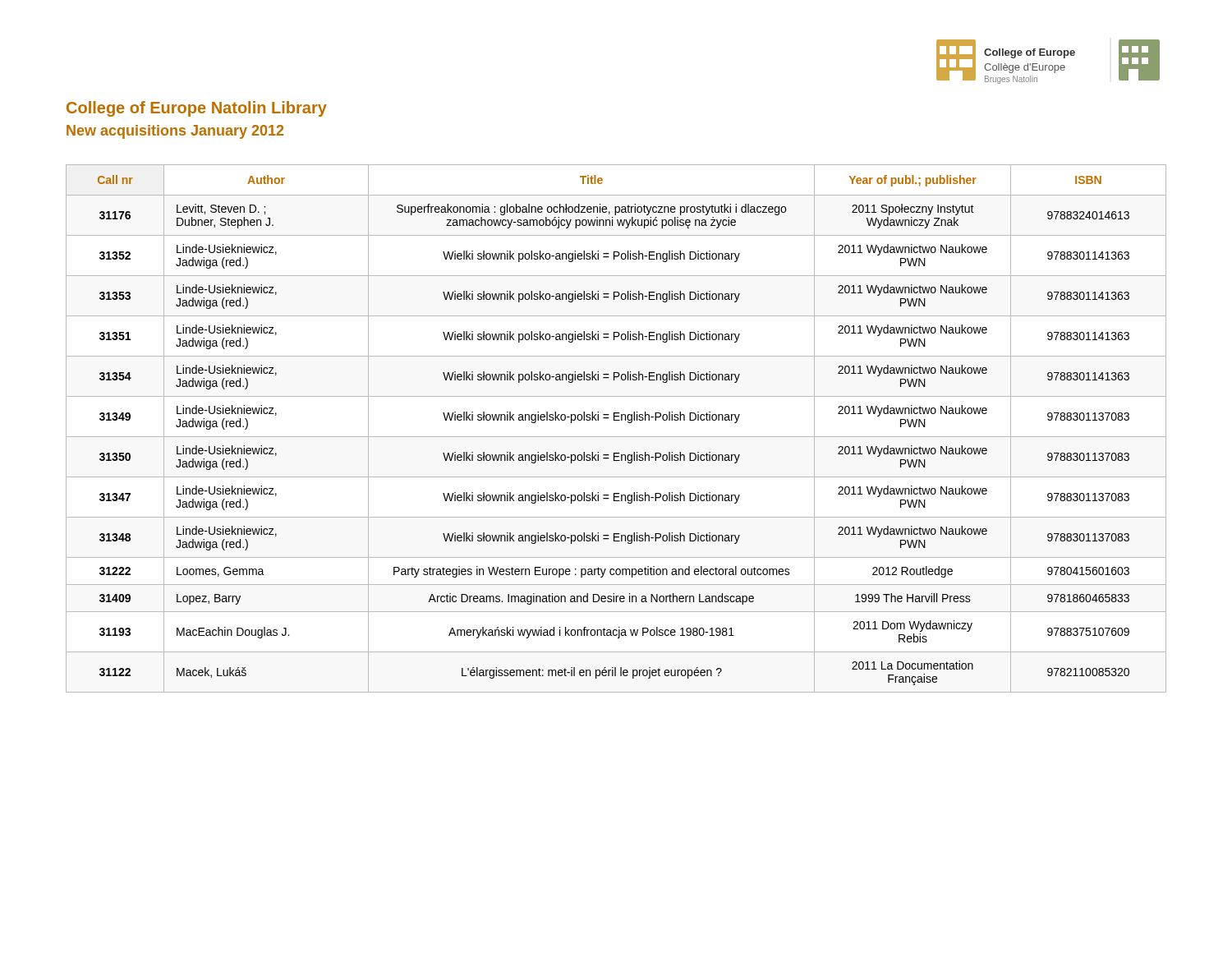Locate the text block starting "College of Europe"

[196, 108]
